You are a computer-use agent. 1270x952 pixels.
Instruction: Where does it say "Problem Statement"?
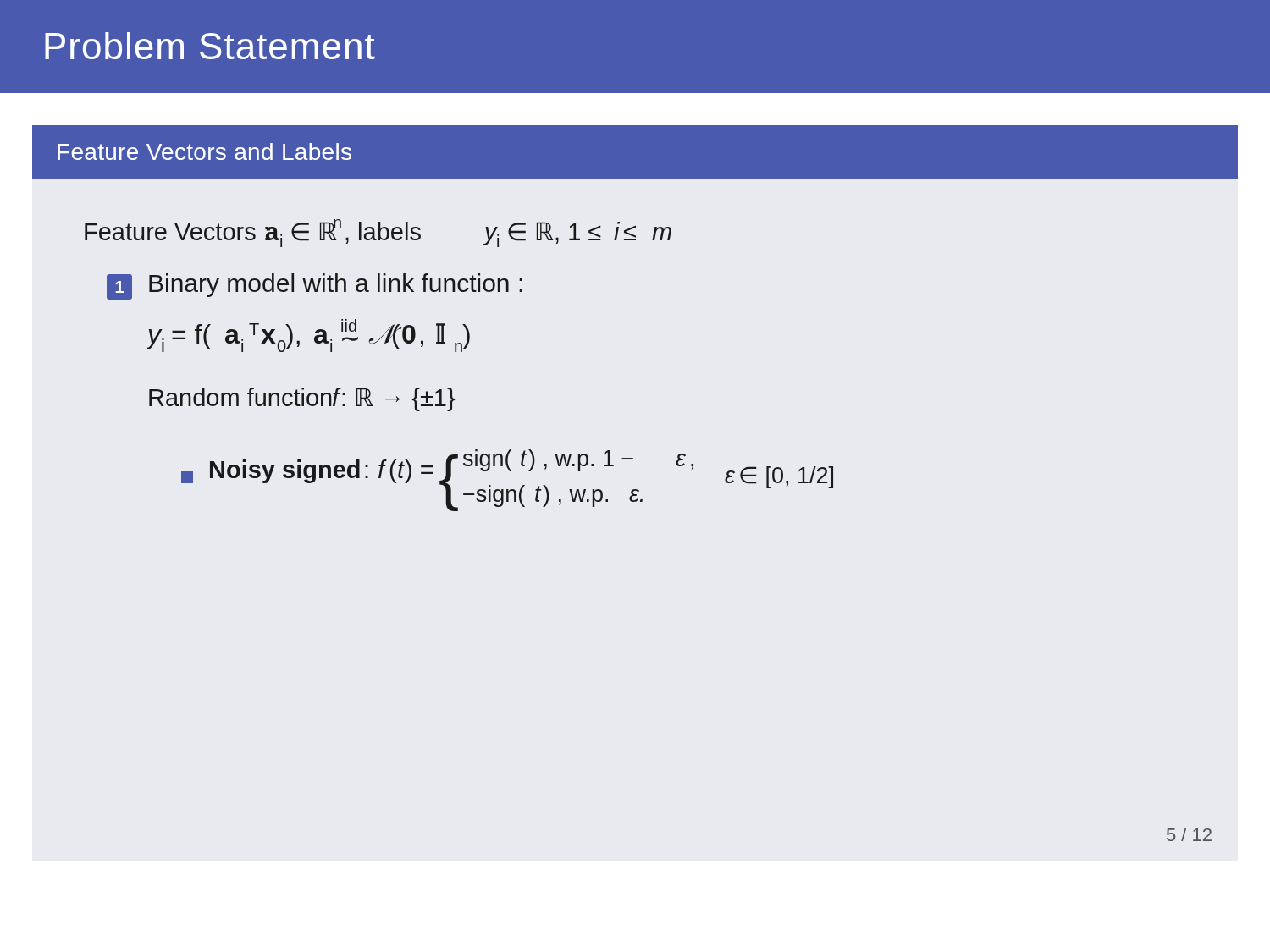click(x=209, y=47)
